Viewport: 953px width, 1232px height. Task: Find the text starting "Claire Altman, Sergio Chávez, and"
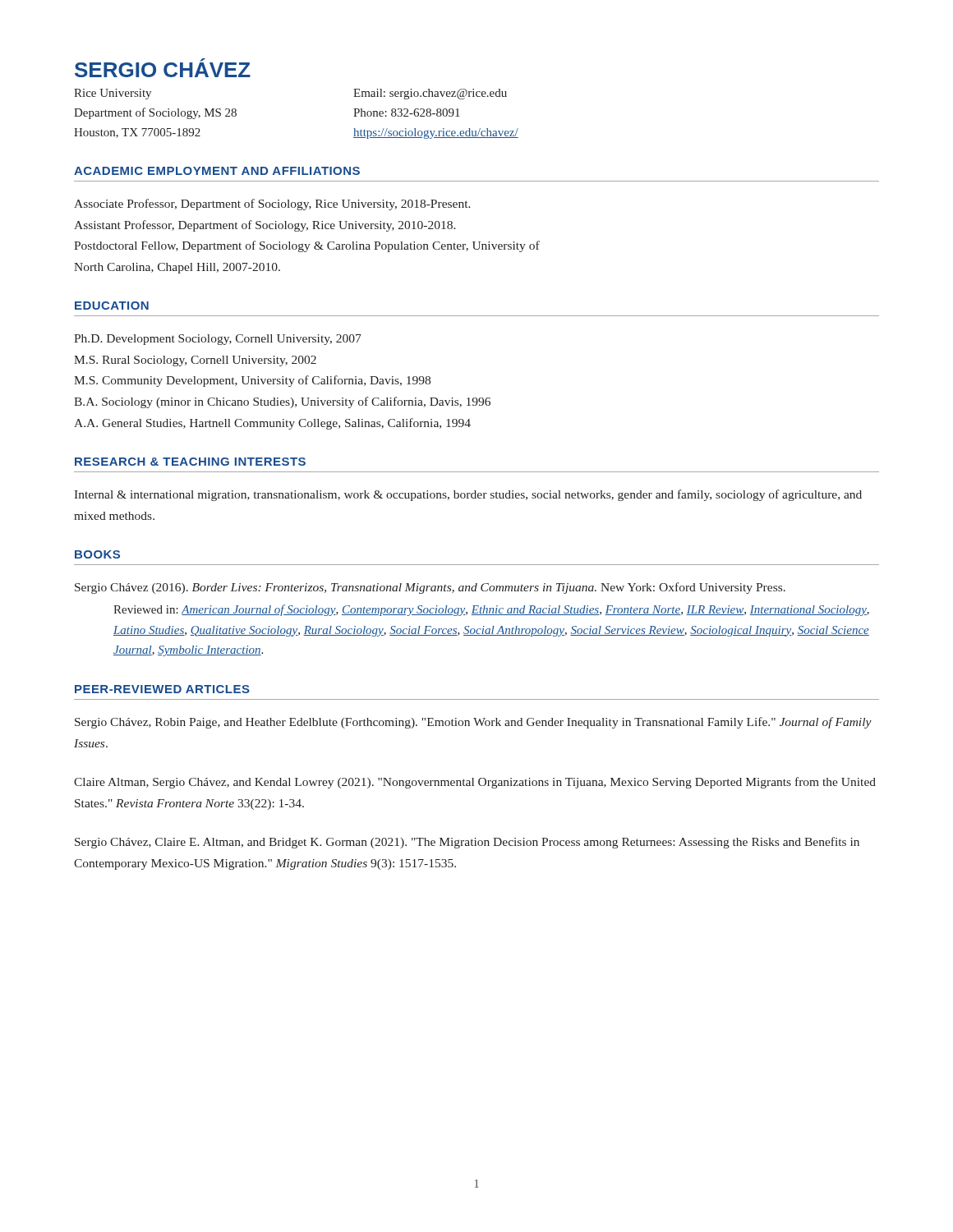475,792
